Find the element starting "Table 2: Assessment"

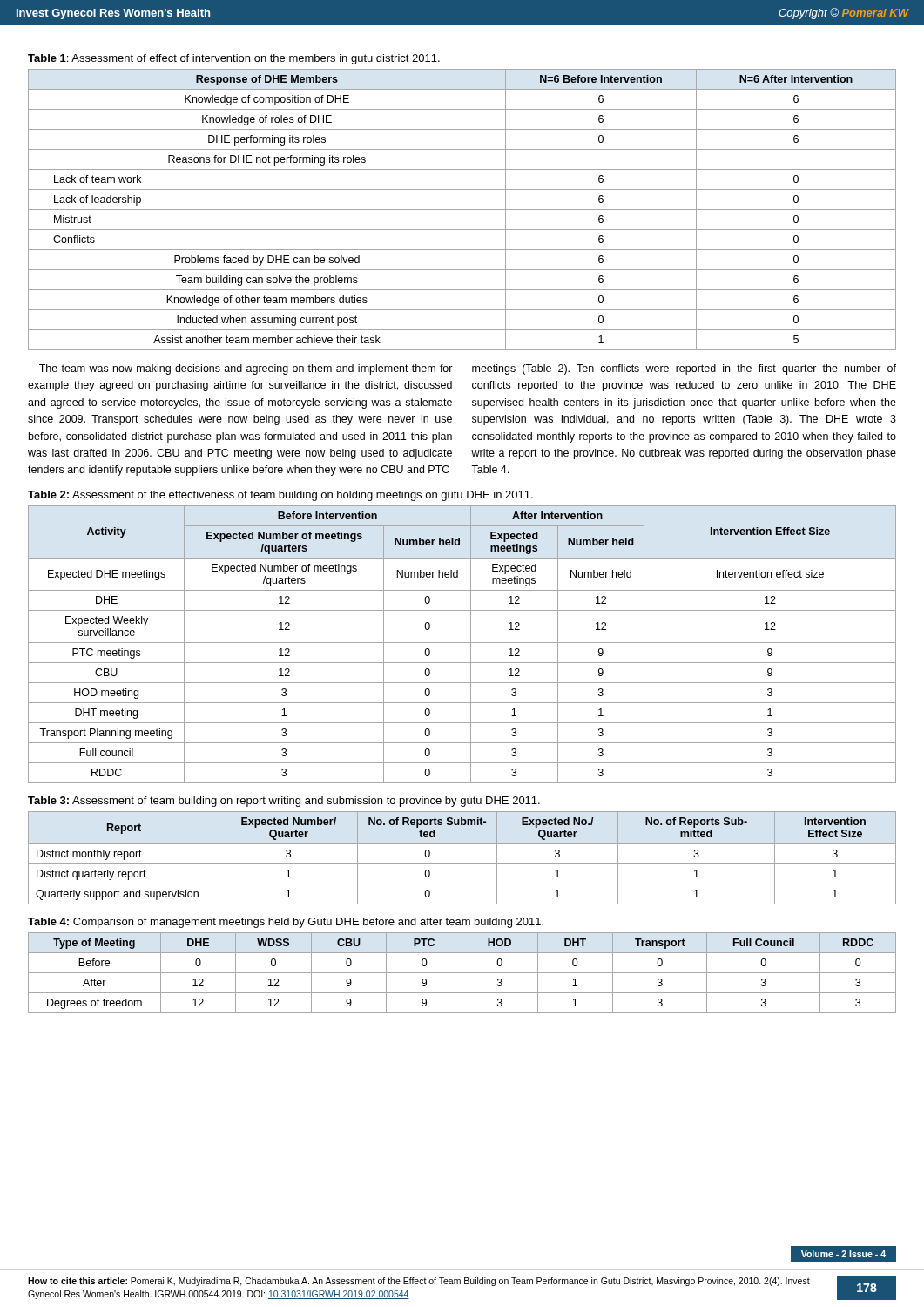tap(281, 494)
